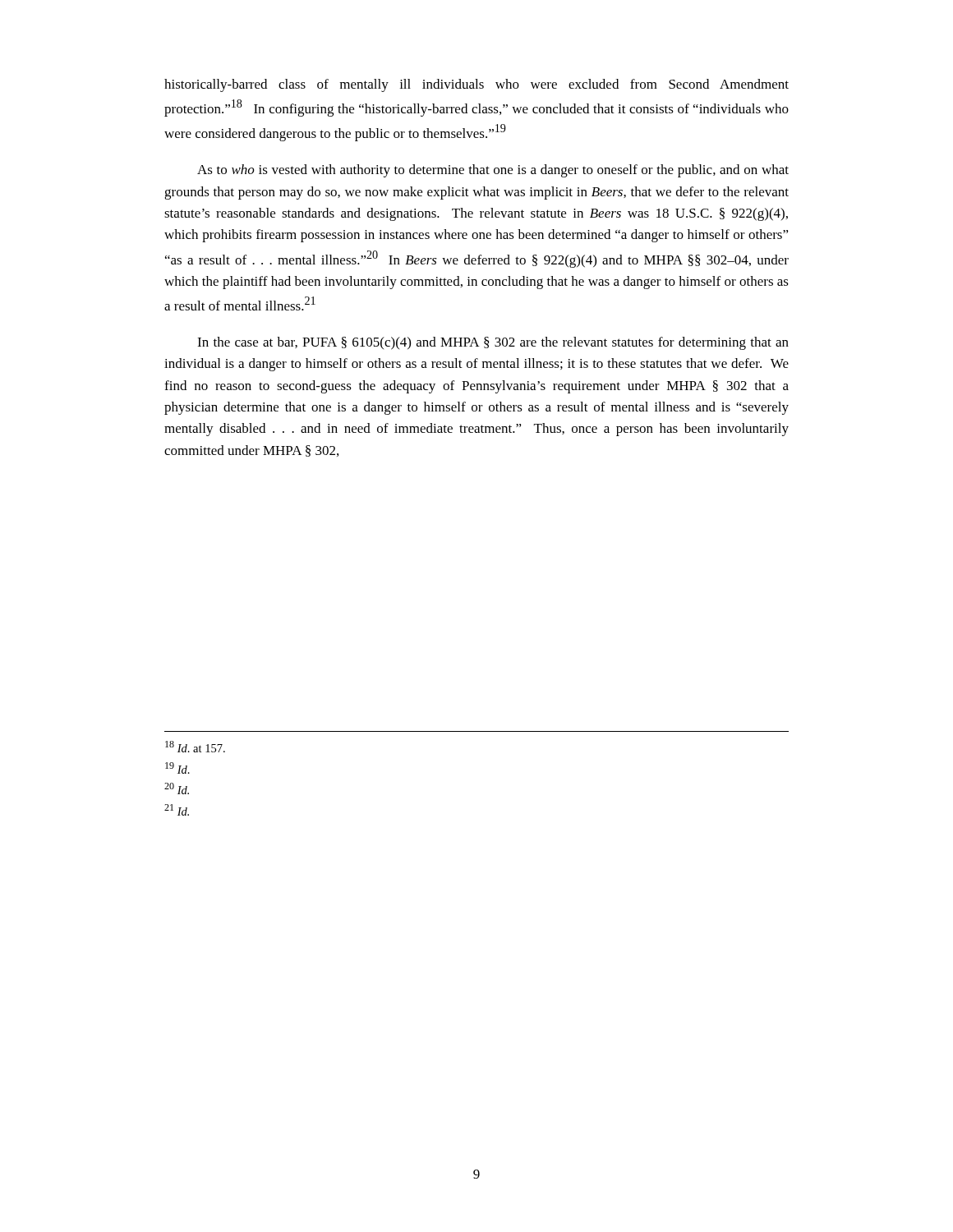This screenshot has width=953, height=1232.
Task: Find the footnote that says "18 Id. at"
Action: pos(195,747)
